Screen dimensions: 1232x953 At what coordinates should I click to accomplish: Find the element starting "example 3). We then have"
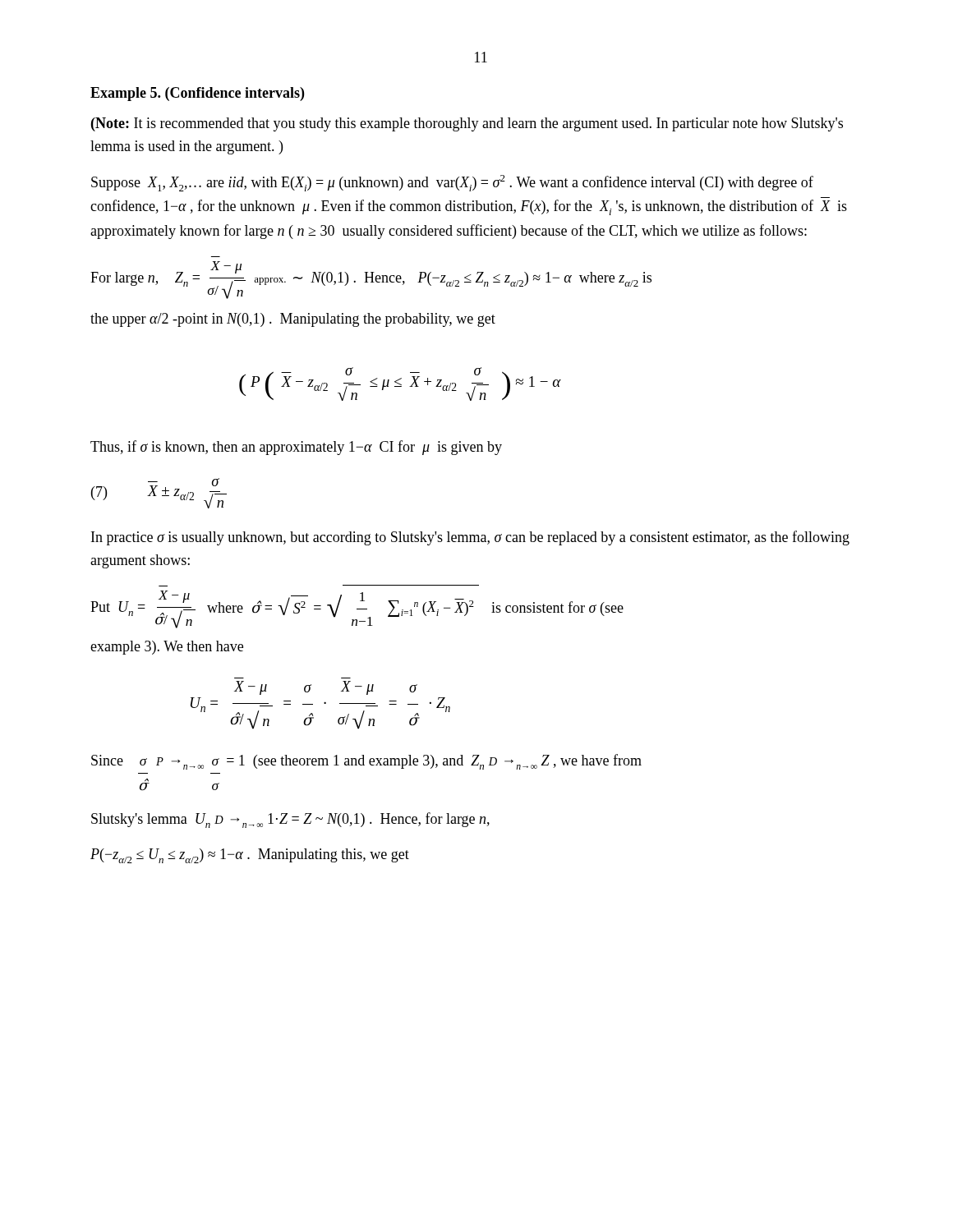(167, 646)
